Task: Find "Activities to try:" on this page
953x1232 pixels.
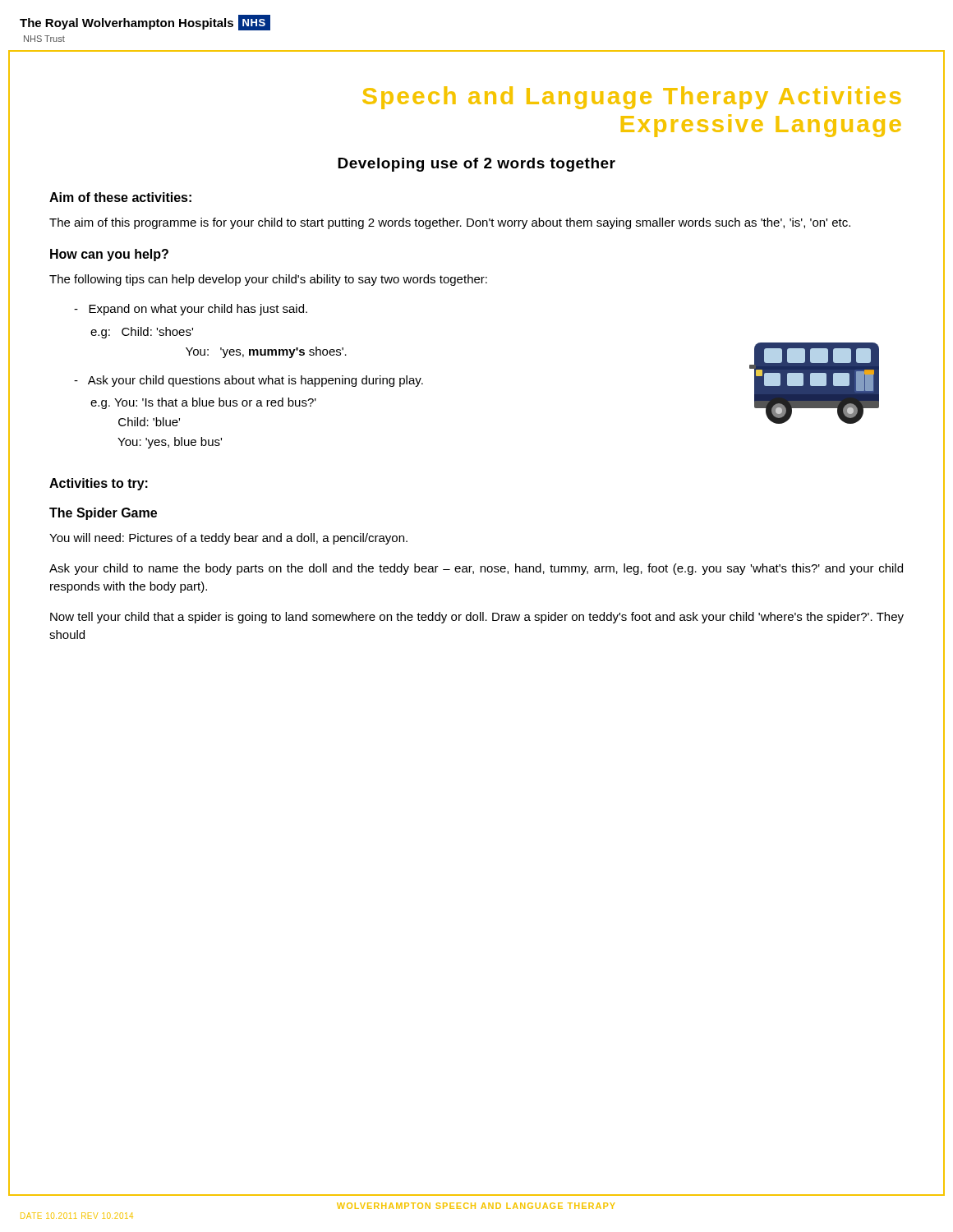Action: click(x=99, y=483)
